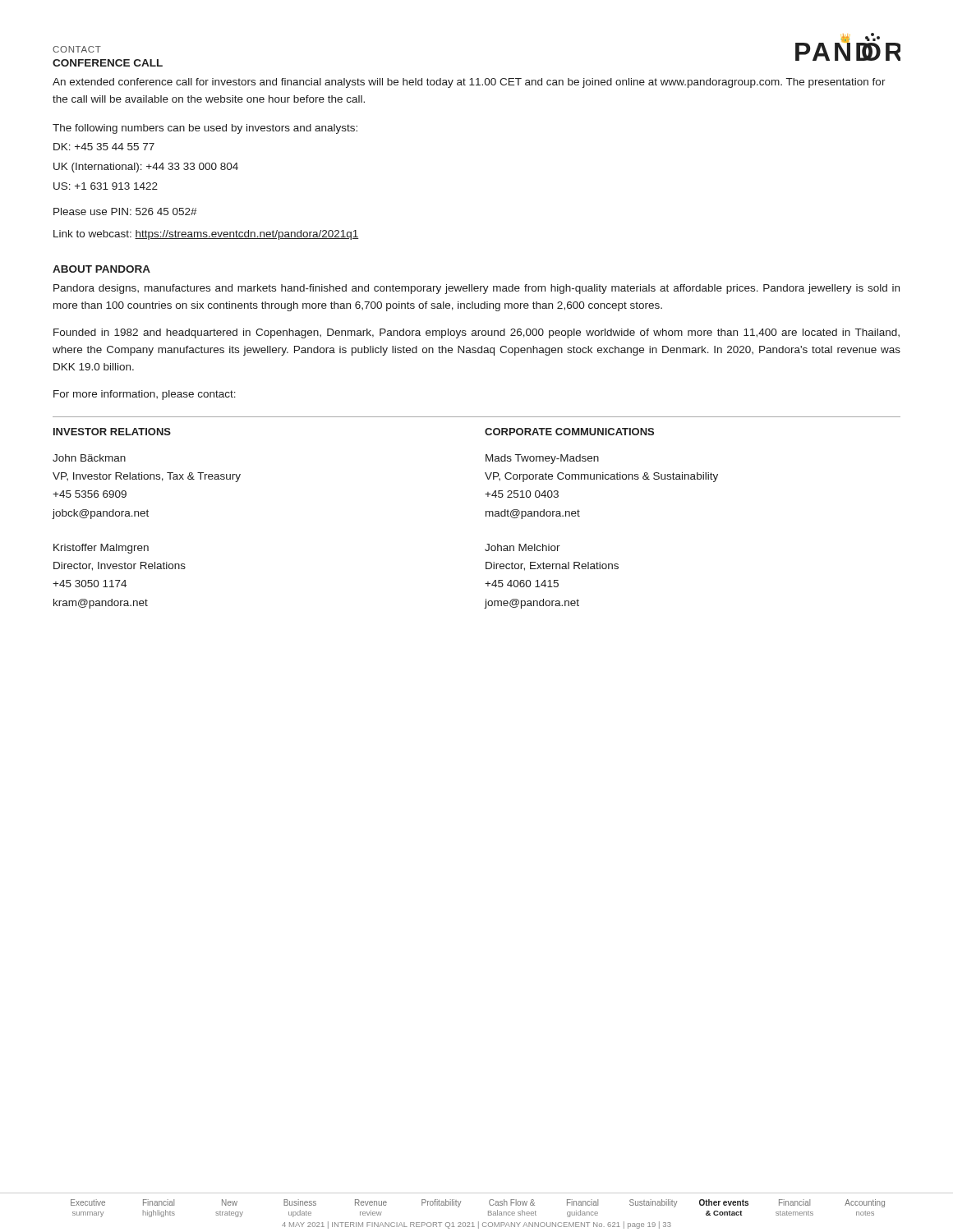The image size is (953, 1232).
Task: Click where it says "ABOUT PANDORA"
Action: tap(101, 269)
